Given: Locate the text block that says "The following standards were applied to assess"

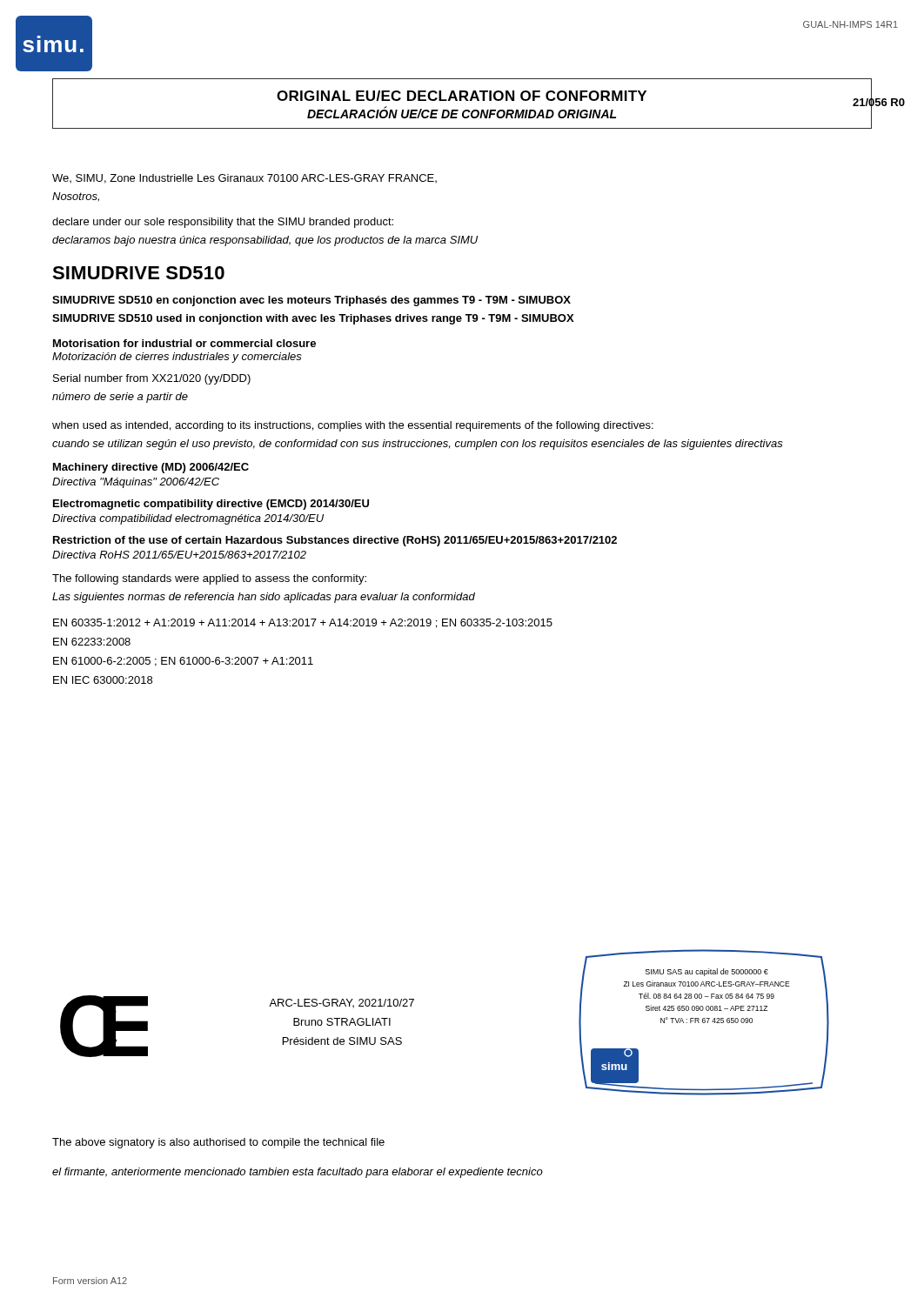Looking at the screenshot, I should [x=462, y=587].
